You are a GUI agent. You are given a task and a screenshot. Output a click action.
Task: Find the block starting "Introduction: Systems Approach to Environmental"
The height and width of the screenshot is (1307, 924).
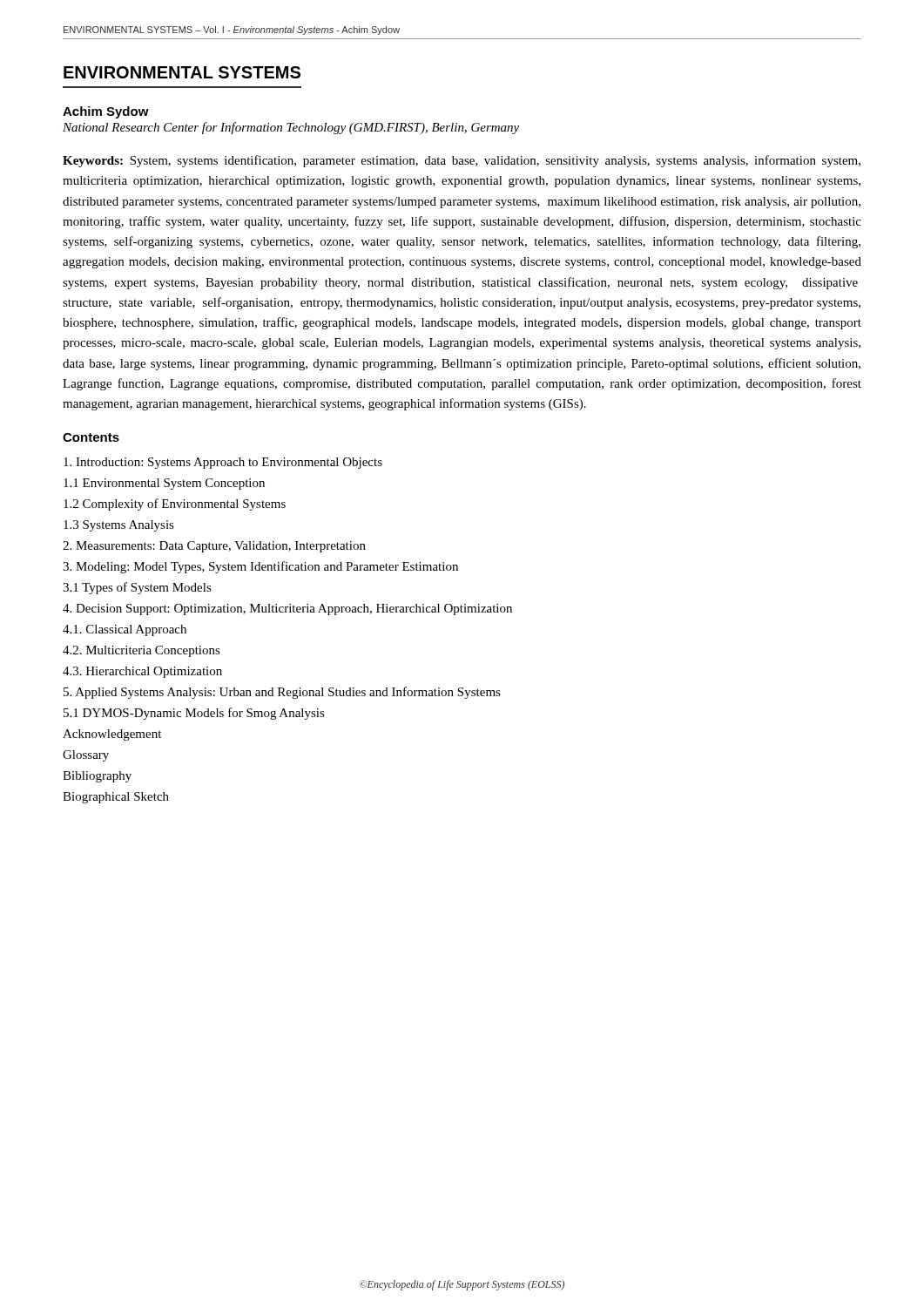223,462
